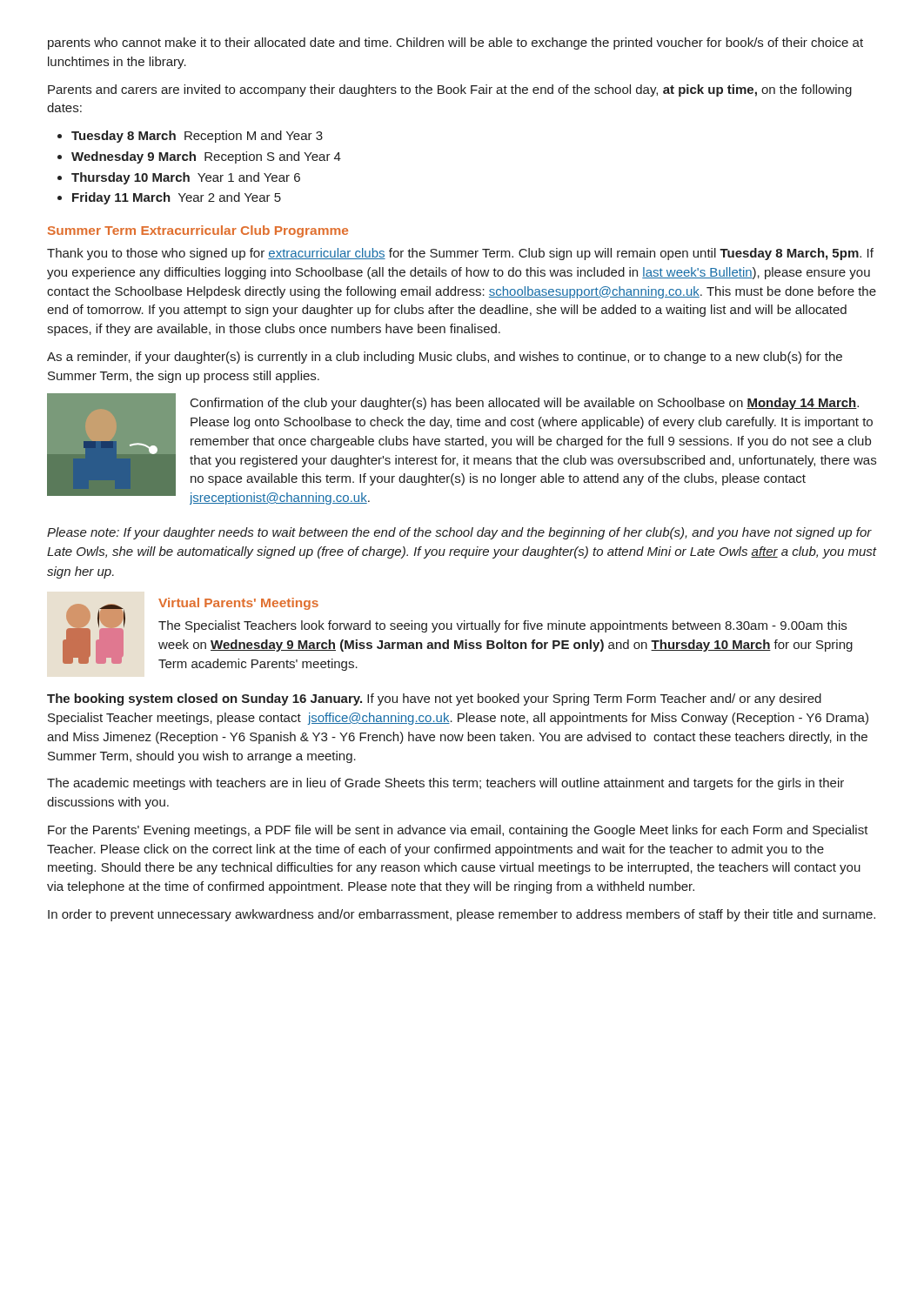Where is the passage that starts "Parents and carers are invited to accompany"?

click(x=449, y=98)
